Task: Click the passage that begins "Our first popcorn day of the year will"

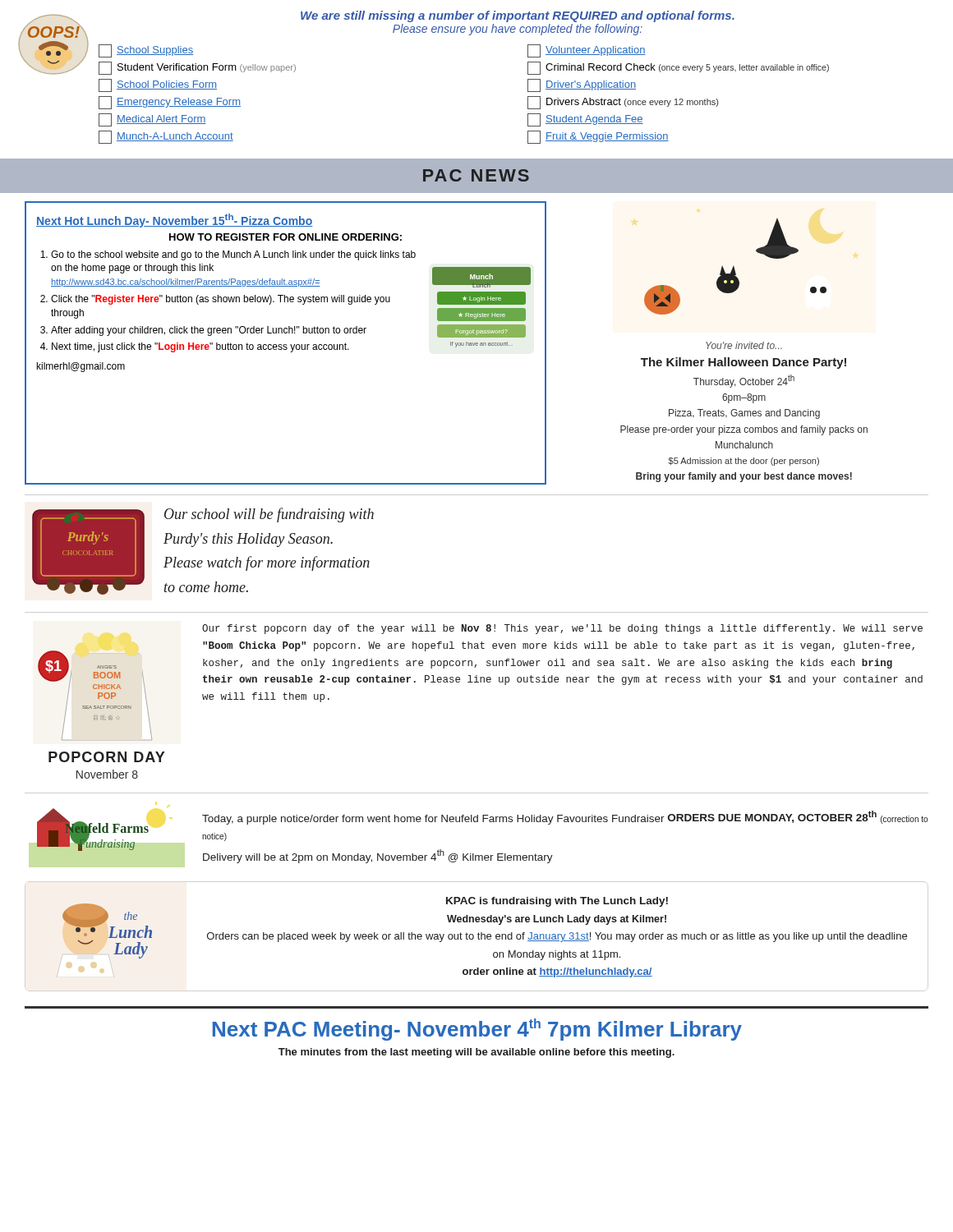Action: pos(563,663)
